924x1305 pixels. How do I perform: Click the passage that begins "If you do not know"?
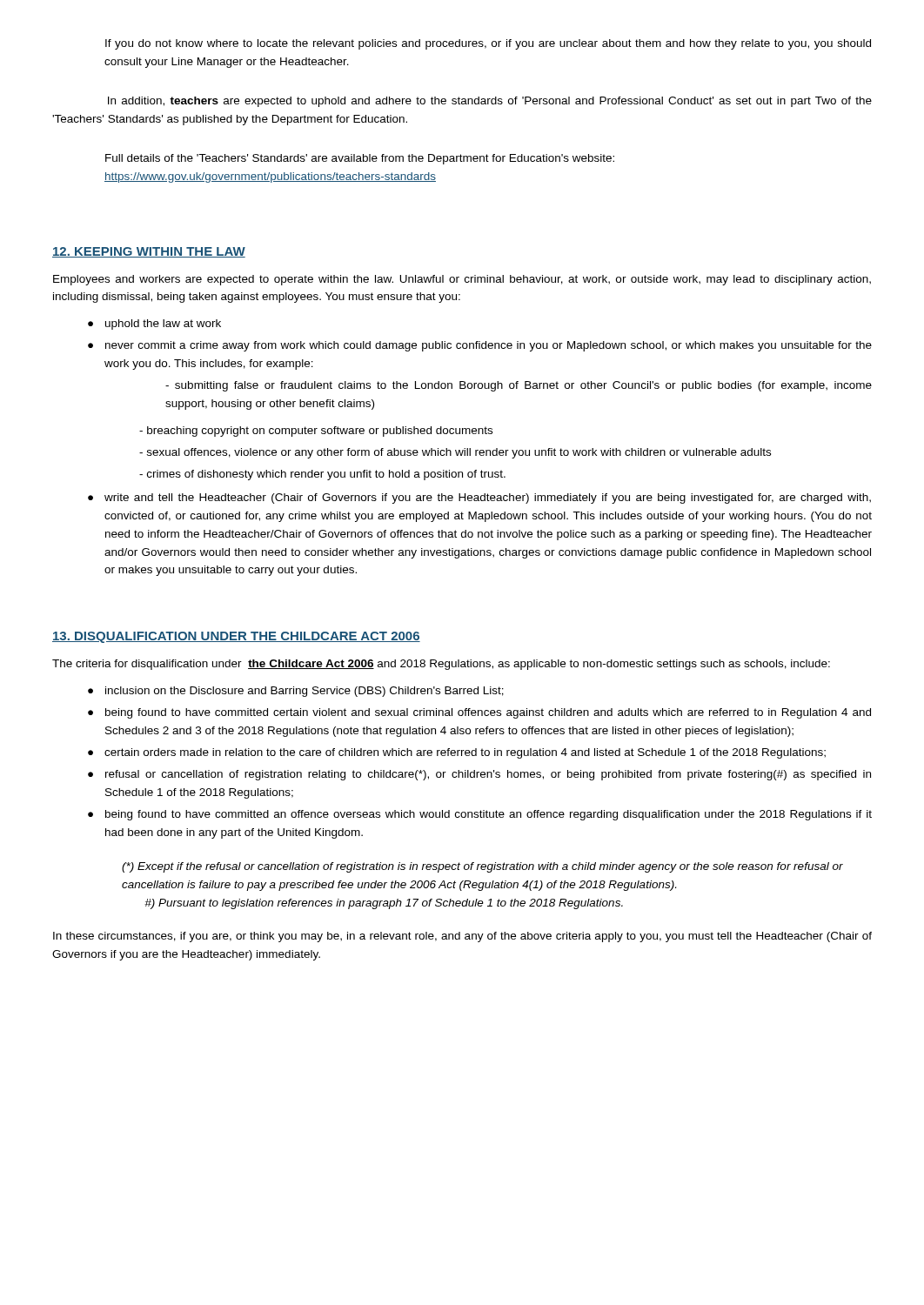click(488, 52)
